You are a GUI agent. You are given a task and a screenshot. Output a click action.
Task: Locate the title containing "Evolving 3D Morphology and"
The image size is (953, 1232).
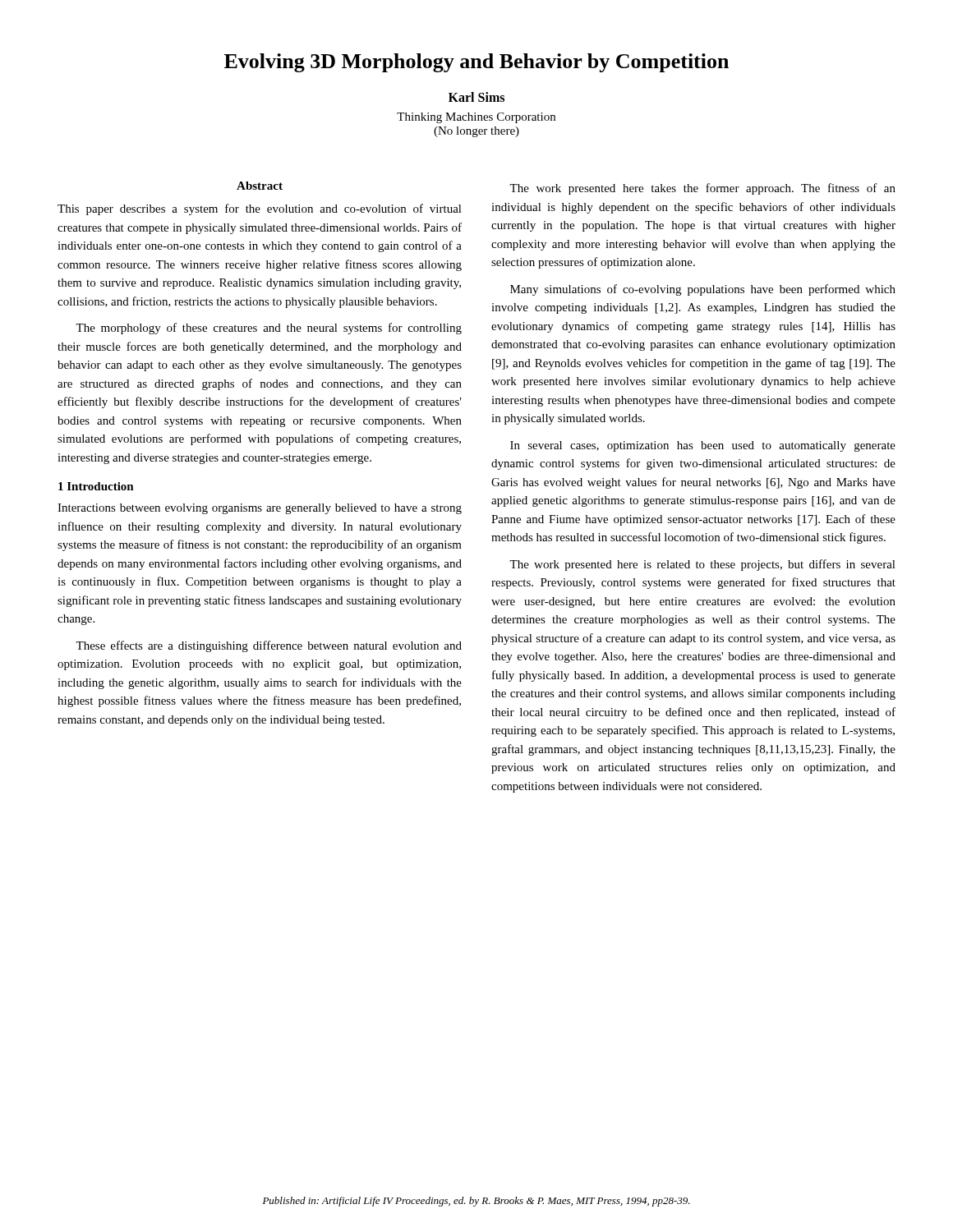476,61
